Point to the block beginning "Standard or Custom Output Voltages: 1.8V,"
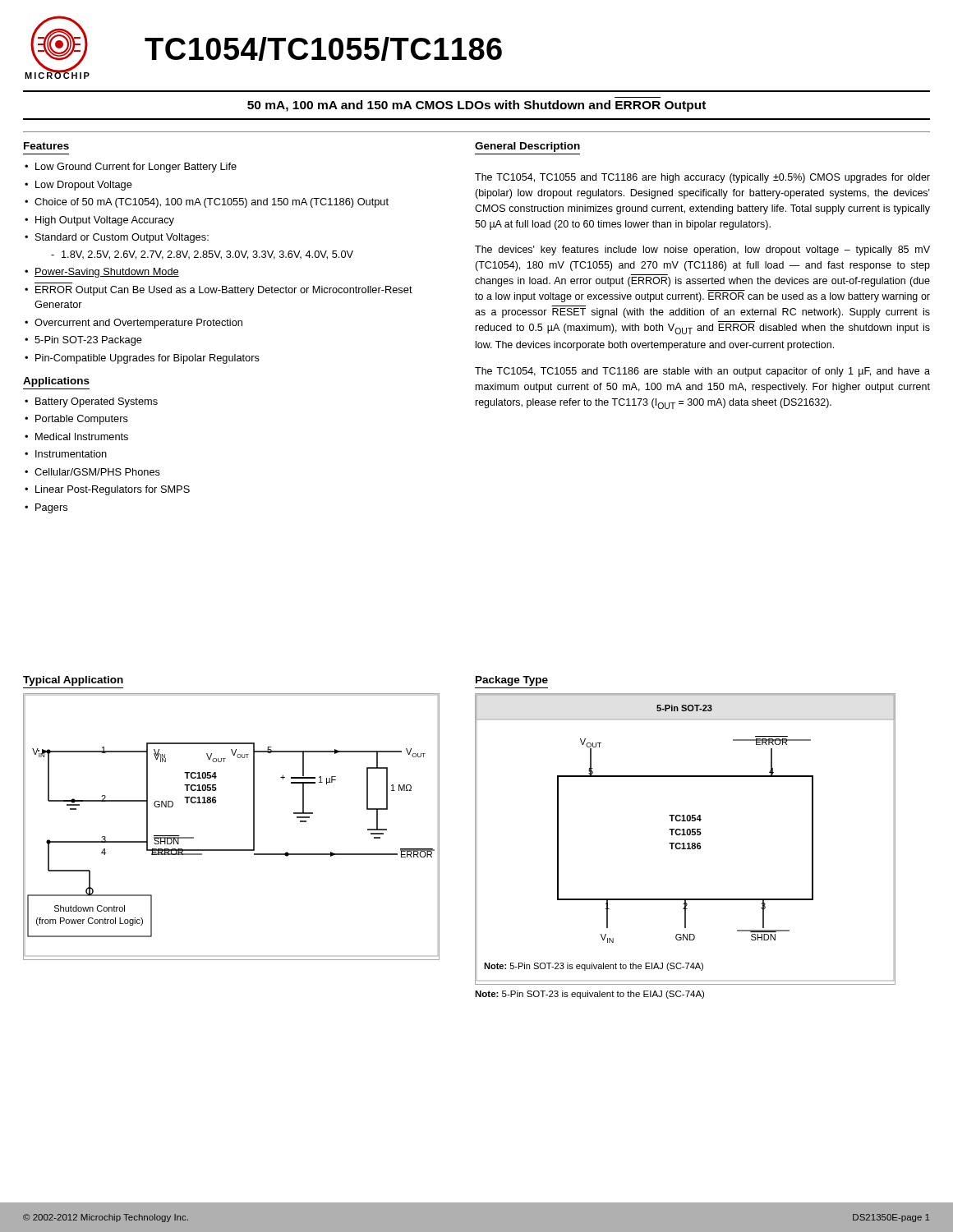This screenshot has width=953, height=1232. pos(242,247)
